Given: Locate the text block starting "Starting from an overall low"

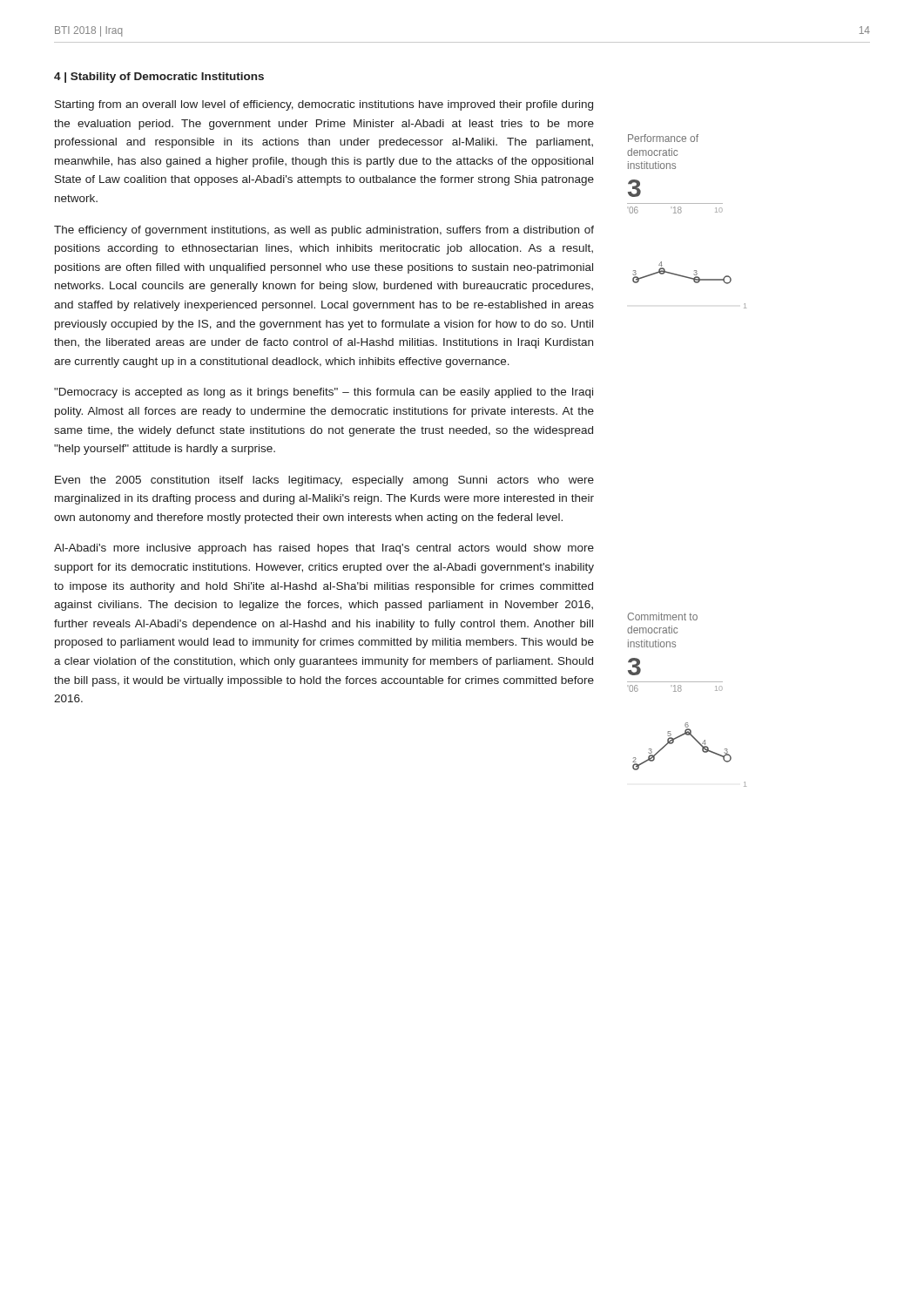Looking at the screenshot, I should pyautogui.click(x=324, y=151).
